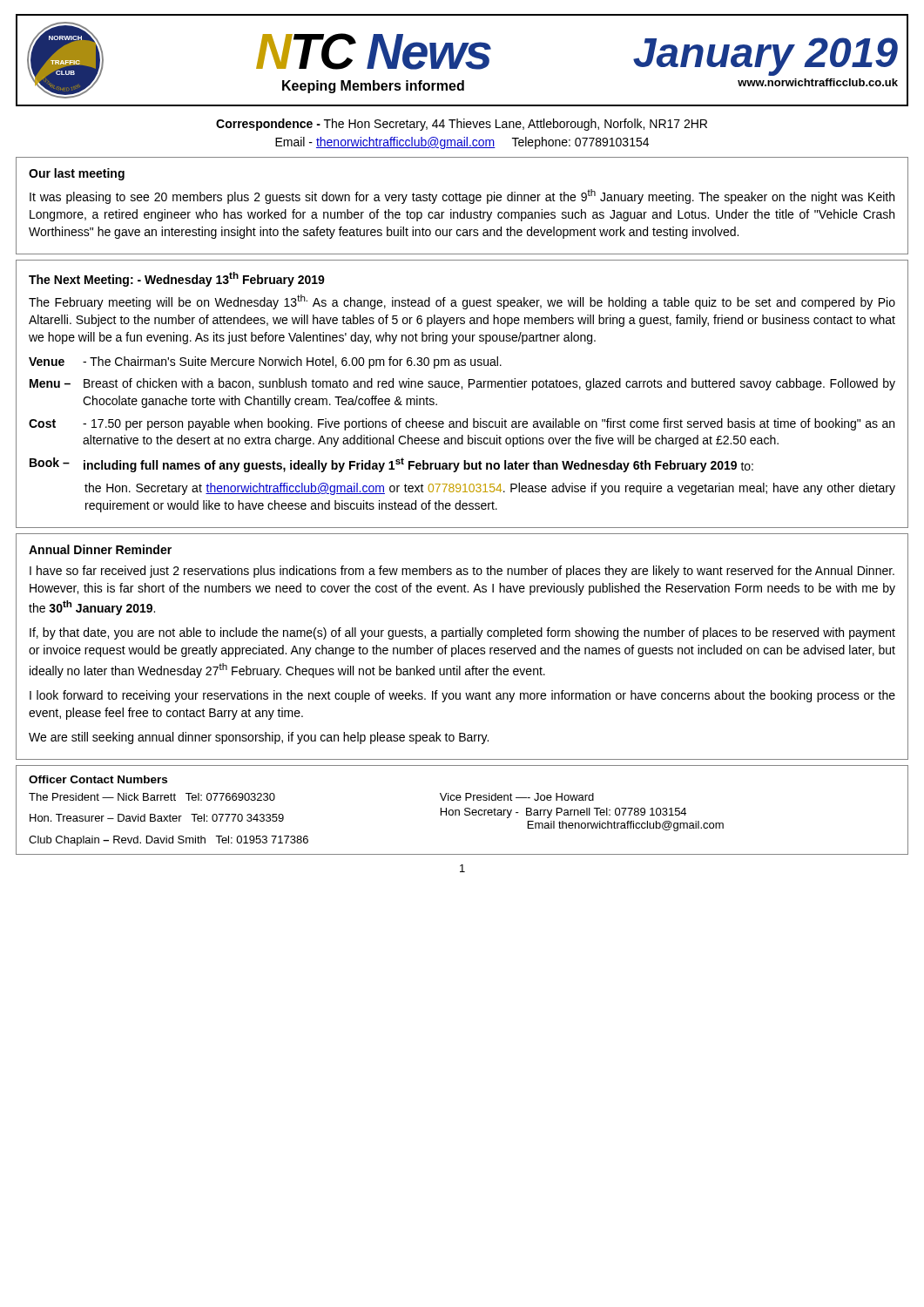The width and height of the screenshot is (924, 1307).
Task: Click on the text block starting "Annual Dinner Reminder"
Action: (100, 549)
